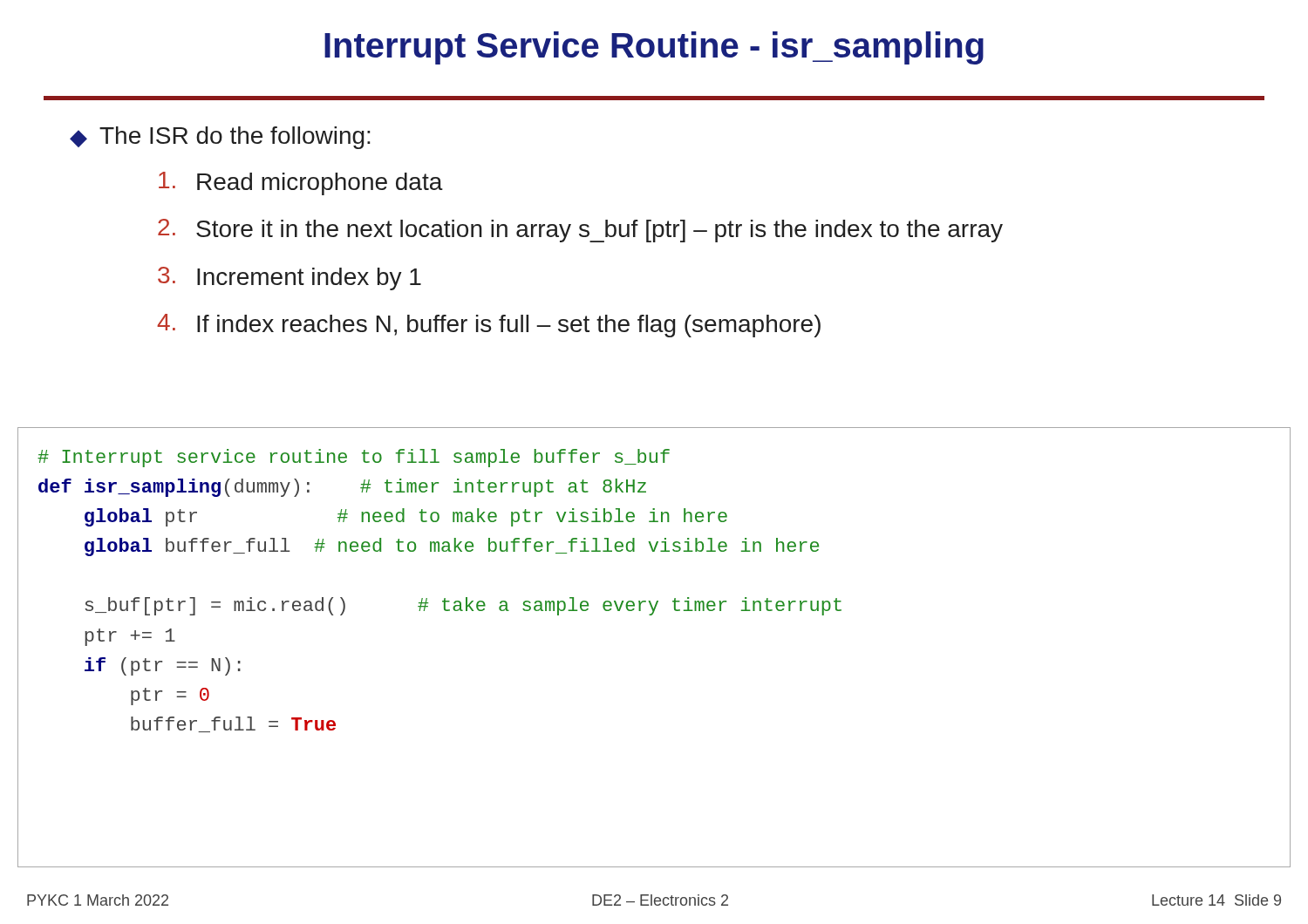This screenshot has width=1308, height=924.
Task: Click on the title that reads "Interrupt Service Routine - isr_sampling"
Action: coord(654,45)
